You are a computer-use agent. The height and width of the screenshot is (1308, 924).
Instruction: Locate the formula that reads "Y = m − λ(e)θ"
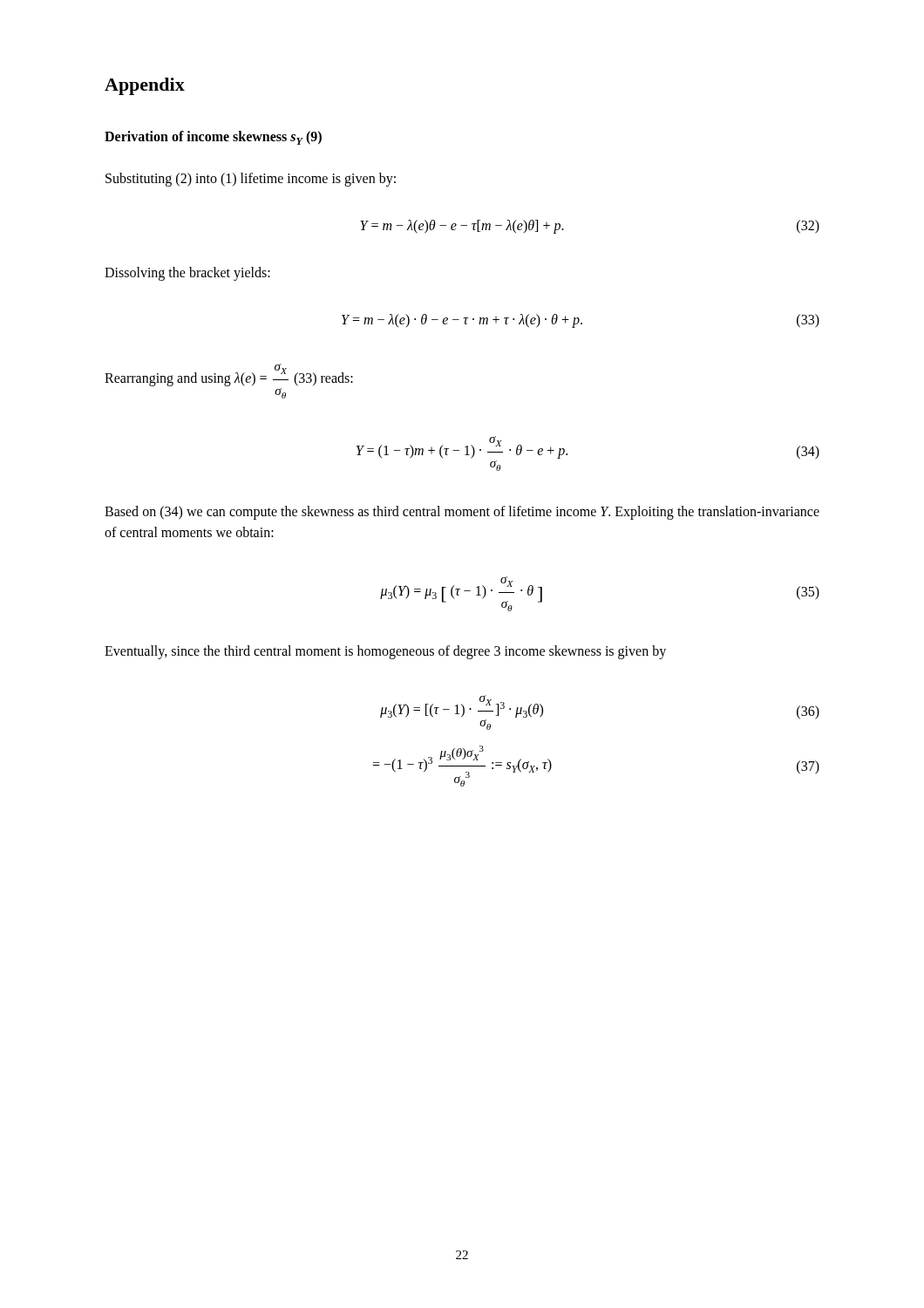pyautogui.click(x=454, y=226)
